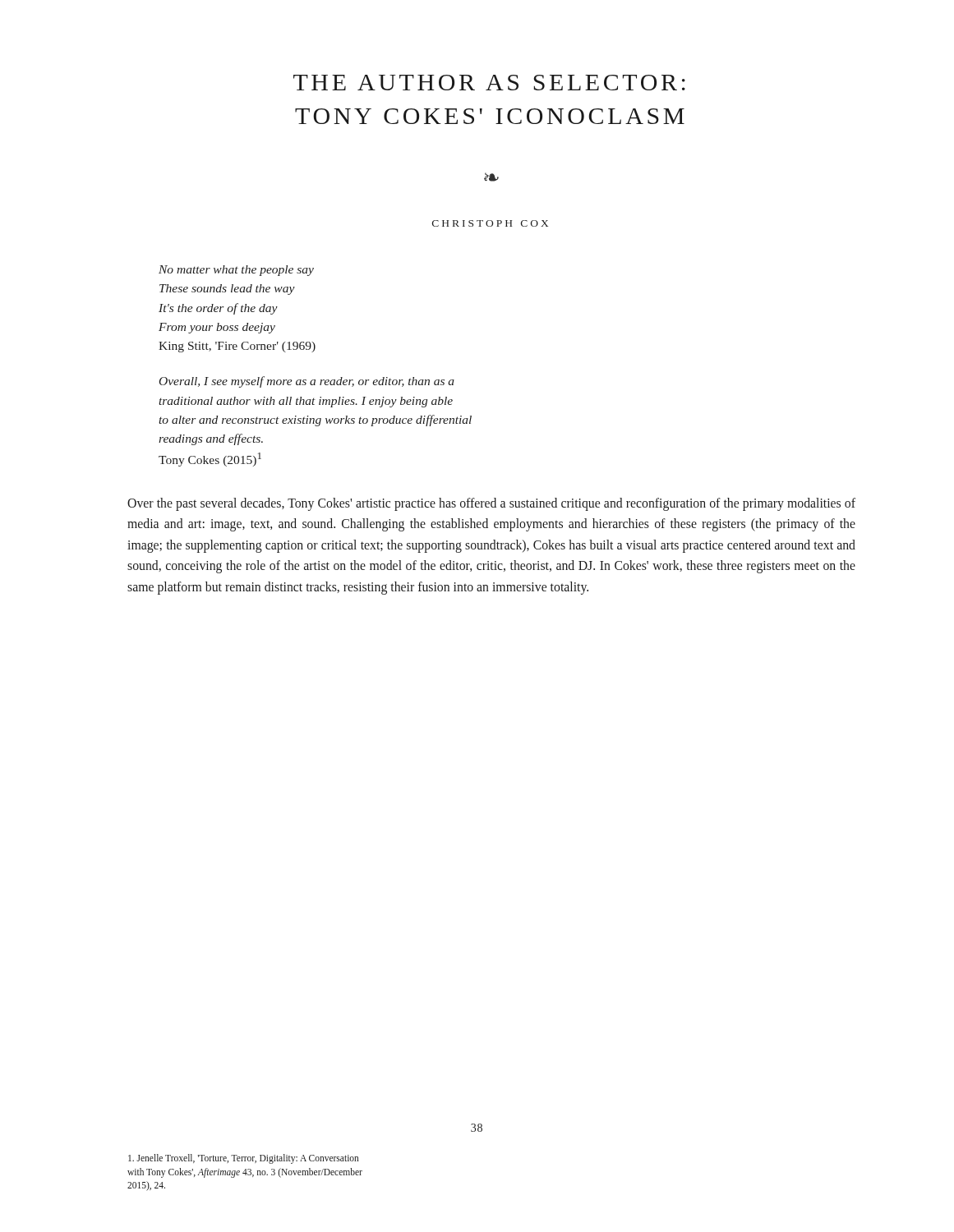Select the title containing "THE AUTHOR AS SELECTOR: TONY COKES' ICONOCLASM"
Screen dimensions: 1232x954
pyautogui.click(x=491, y=98)
